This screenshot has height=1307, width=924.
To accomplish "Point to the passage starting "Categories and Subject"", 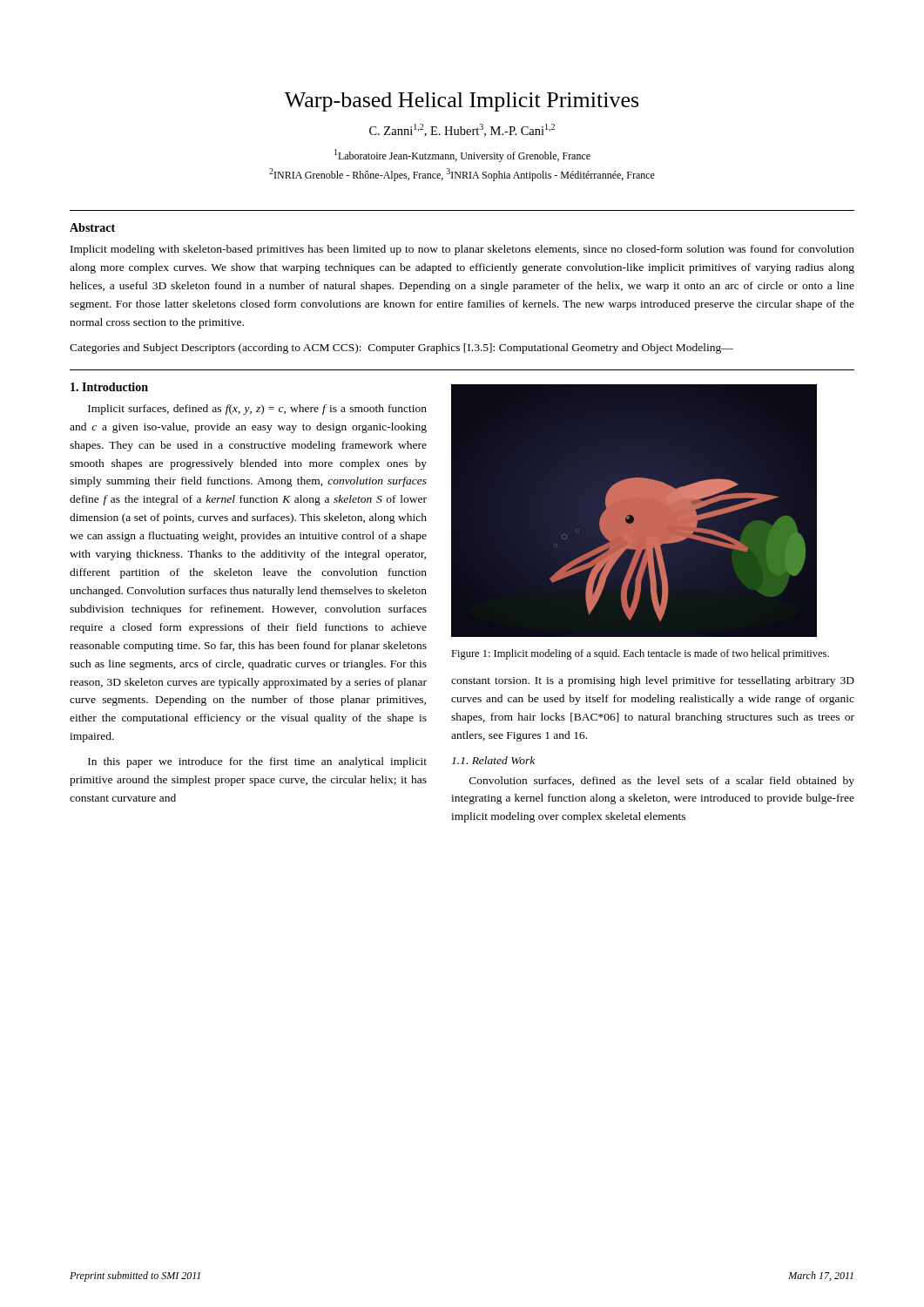I will click(401, 347).
